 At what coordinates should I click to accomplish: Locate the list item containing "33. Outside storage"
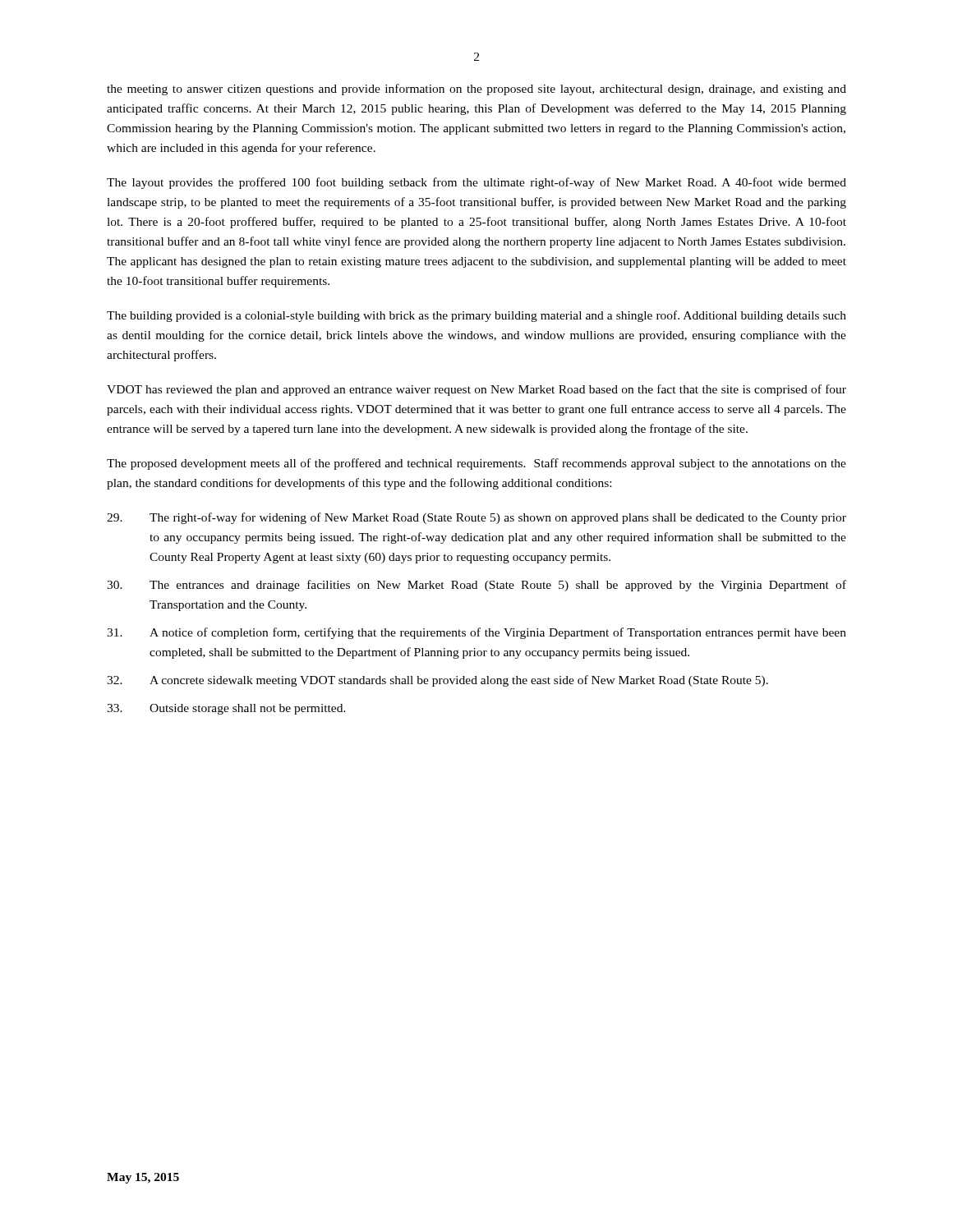[226, 709]
